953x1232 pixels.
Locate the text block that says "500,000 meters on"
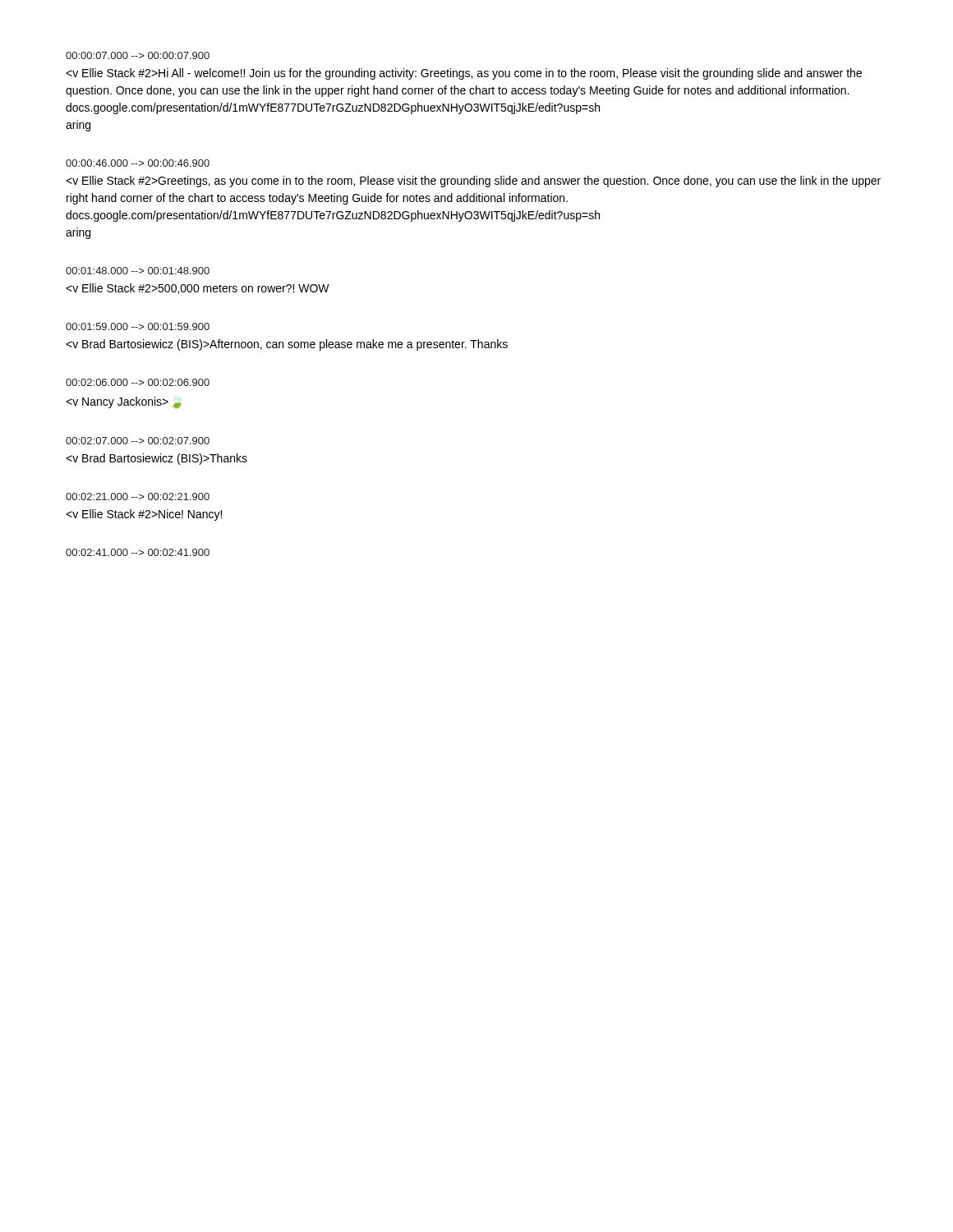click(x=197, y=288)
